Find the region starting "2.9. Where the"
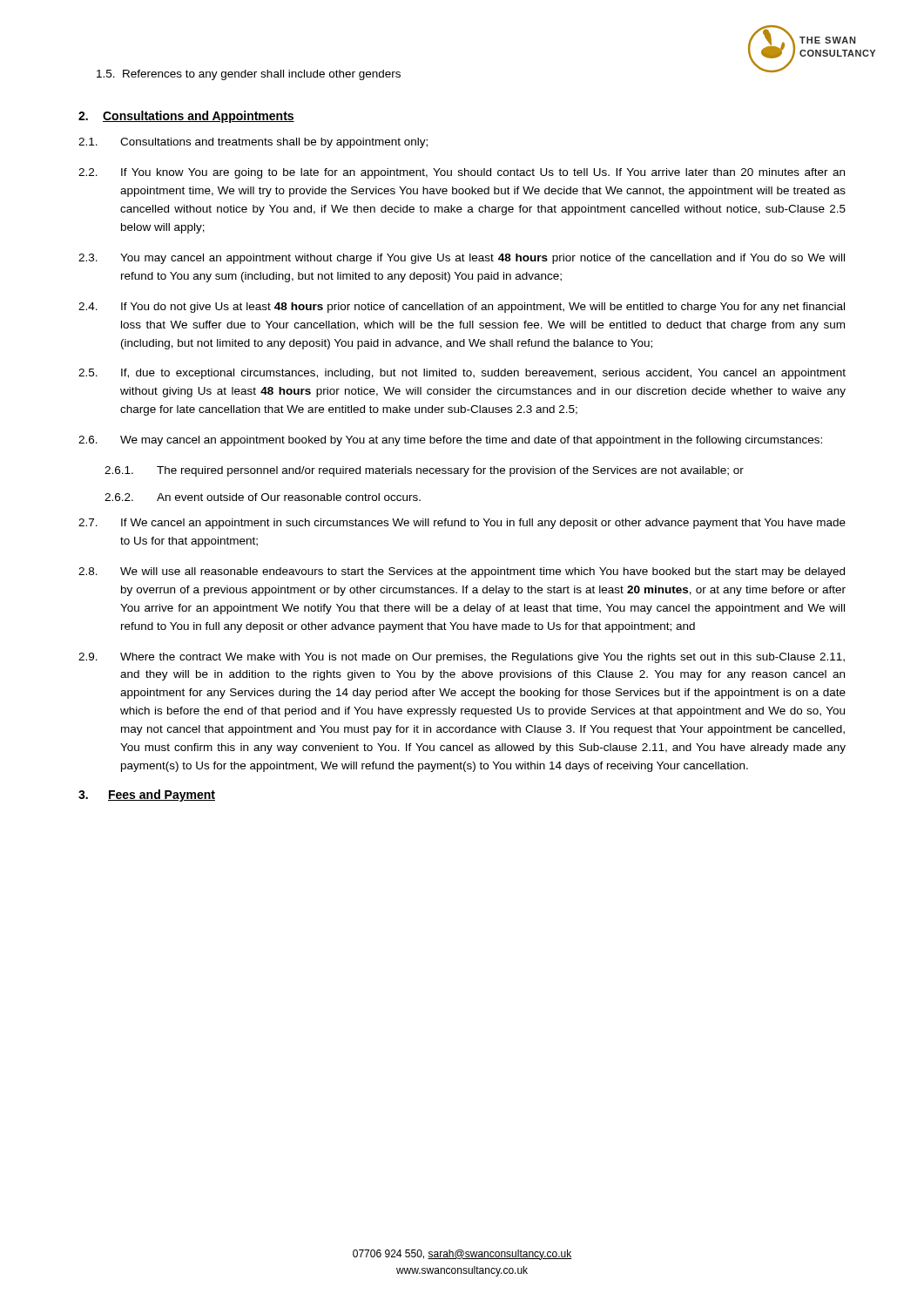 click(x=462, y=712)
